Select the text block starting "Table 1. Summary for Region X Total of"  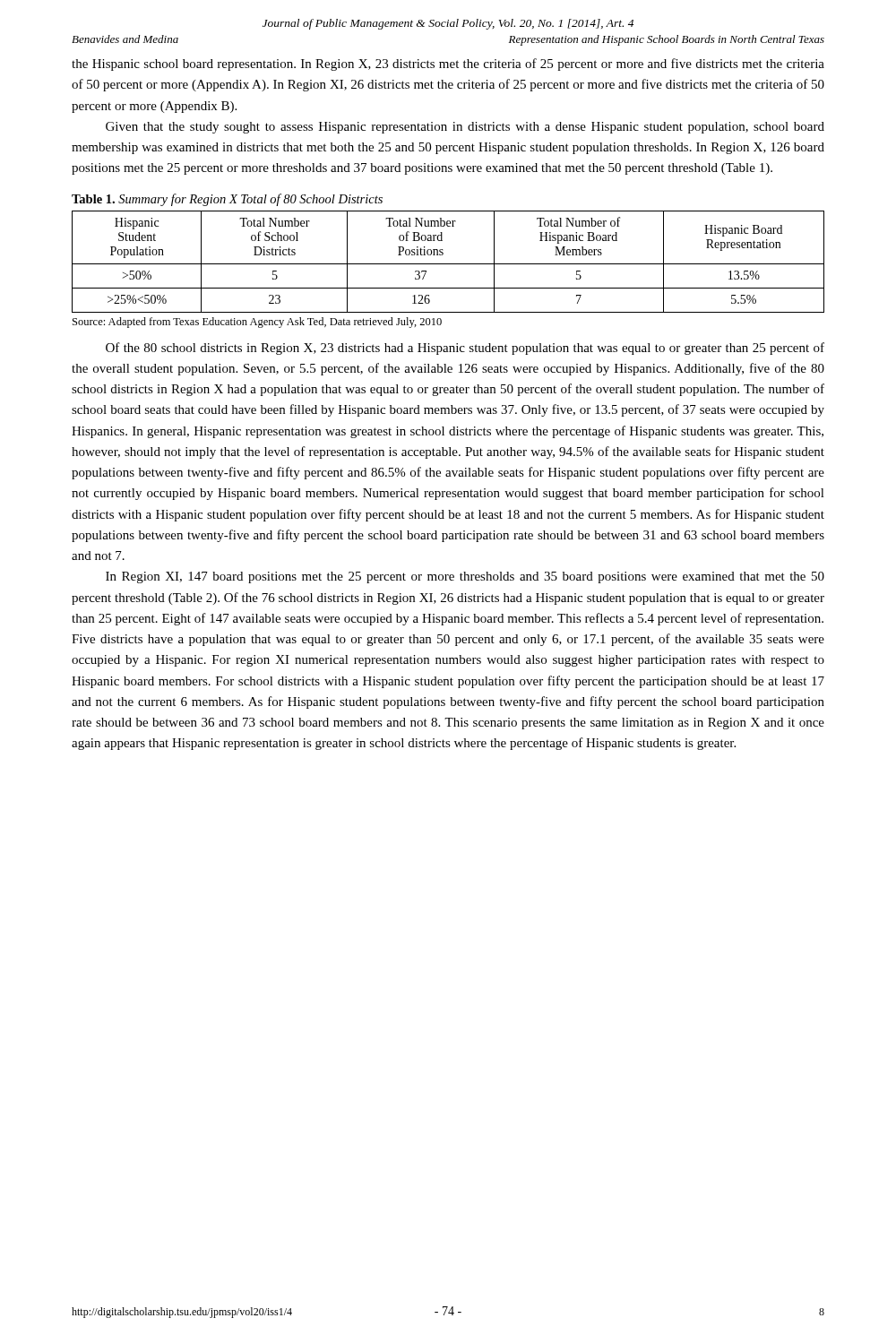[227, 198]
